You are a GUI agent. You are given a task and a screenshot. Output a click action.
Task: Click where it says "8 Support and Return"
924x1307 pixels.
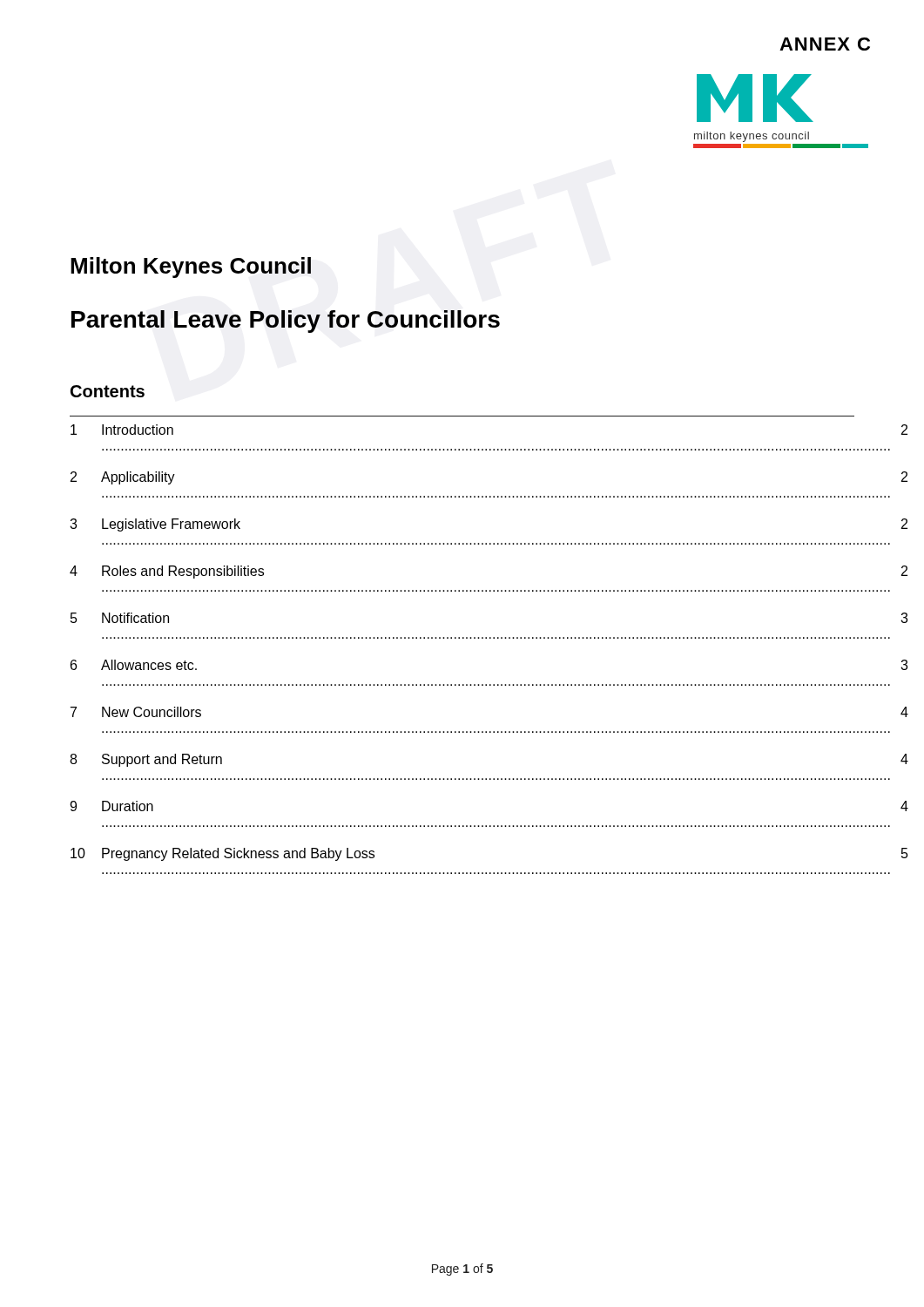(x=462, y=769)
